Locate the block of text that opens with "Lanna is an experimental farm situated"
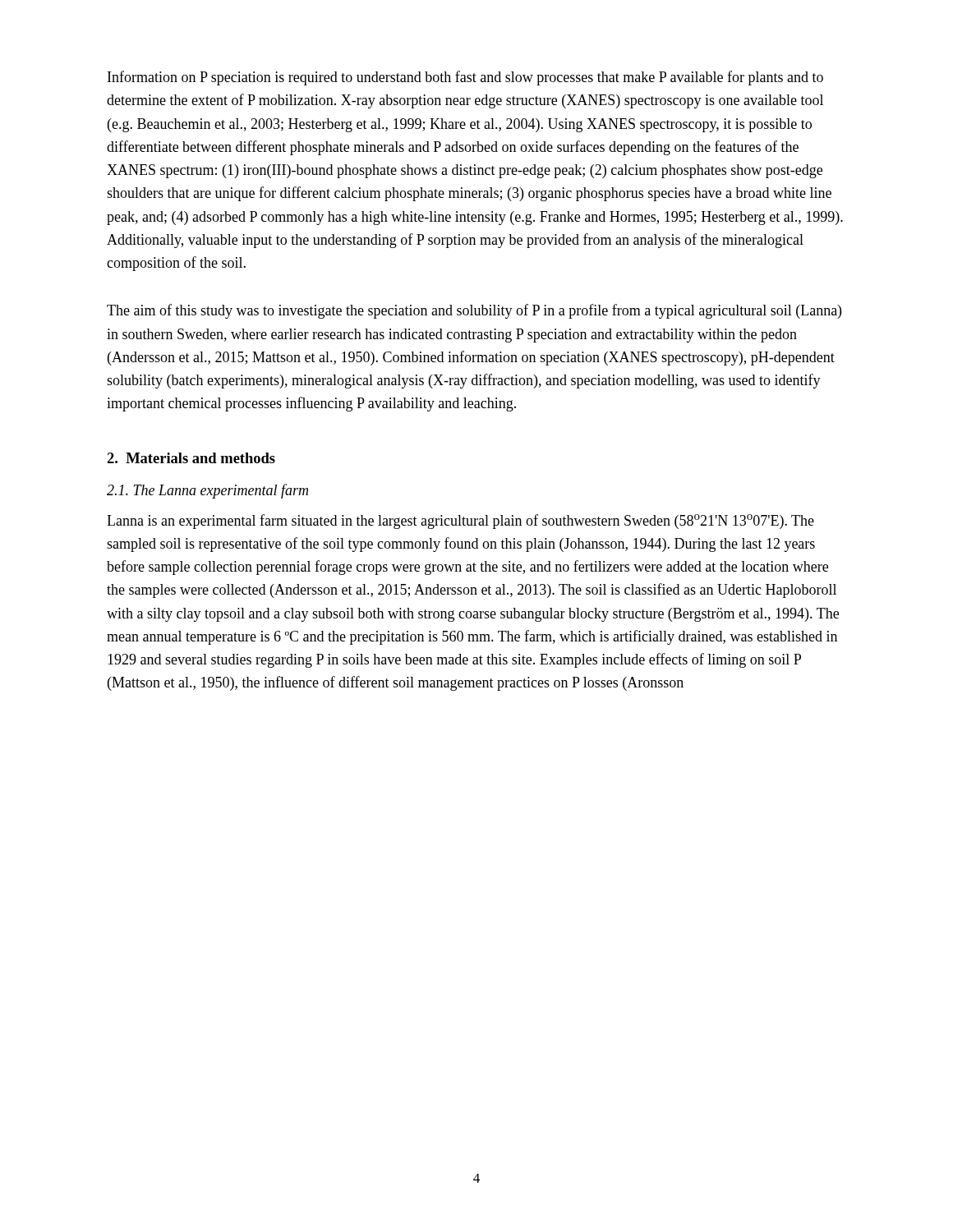The image size is (953, 1232). coord(473,600)
